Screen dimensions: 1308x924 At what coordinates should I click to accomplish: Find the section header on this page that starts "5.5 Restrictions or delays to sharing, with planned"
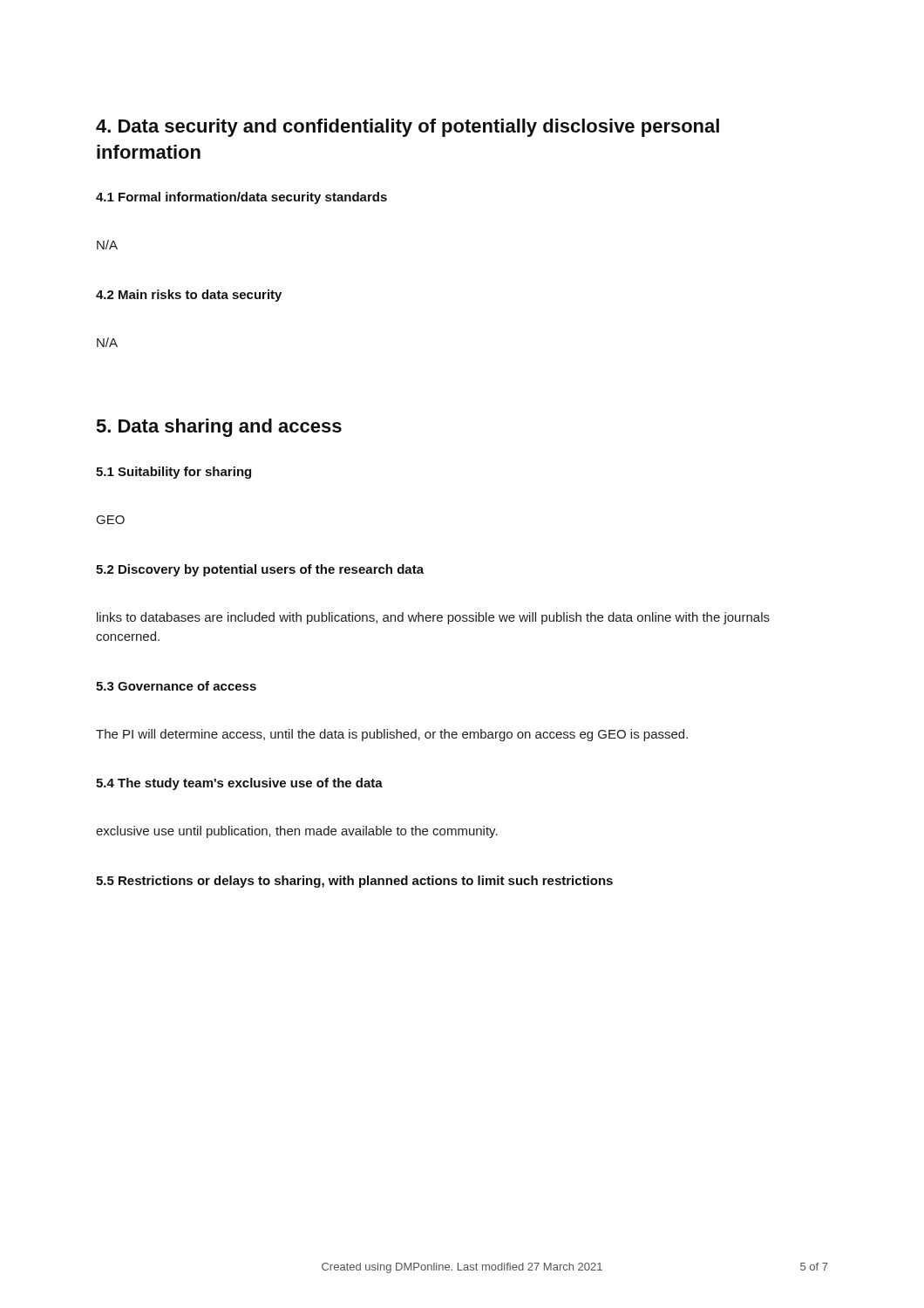(462, 880)
